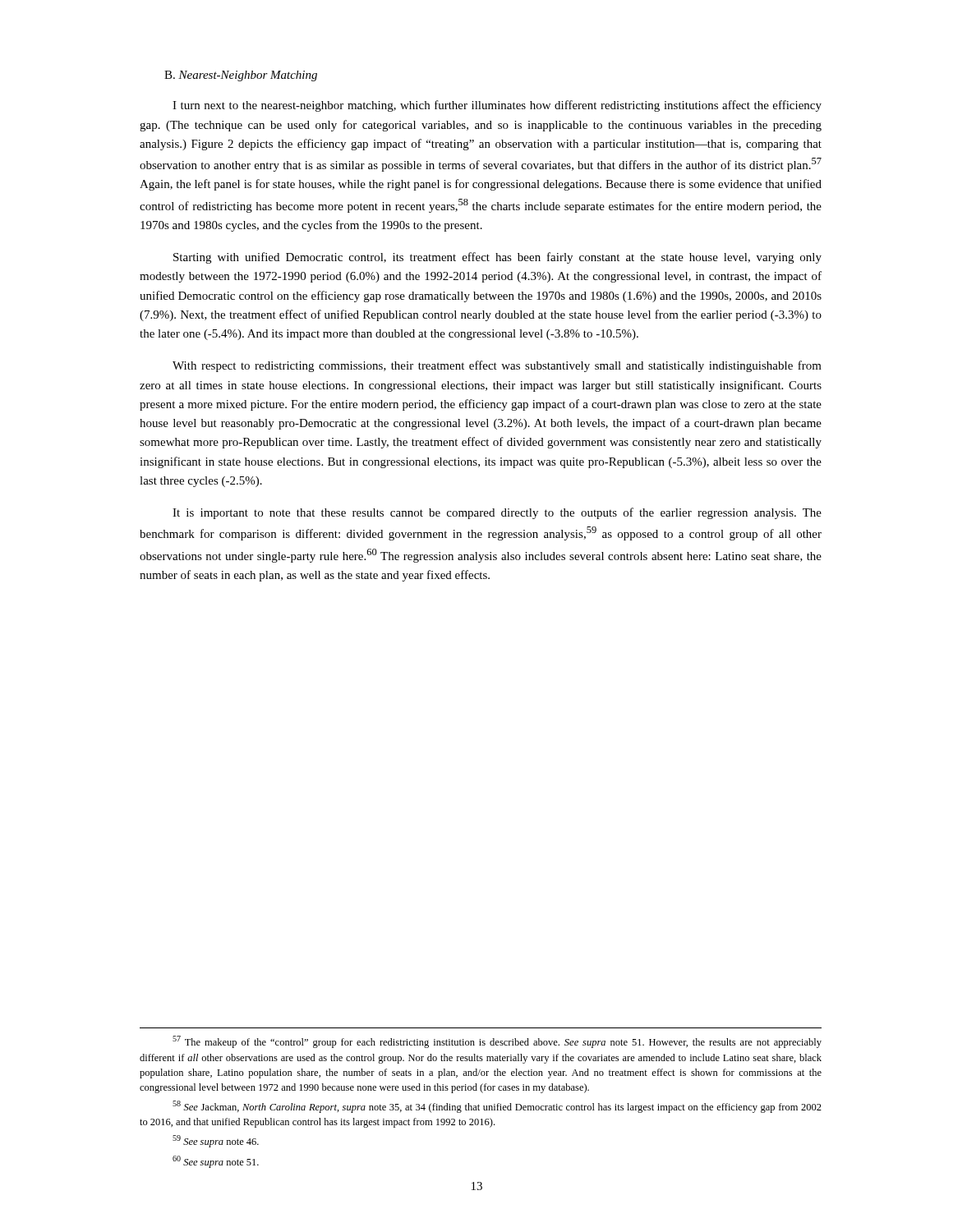
Task: Point to the block beginning "Starting with unified Democratic control, its treatment"
Action: pyautogui.click(x=481, y=296)
